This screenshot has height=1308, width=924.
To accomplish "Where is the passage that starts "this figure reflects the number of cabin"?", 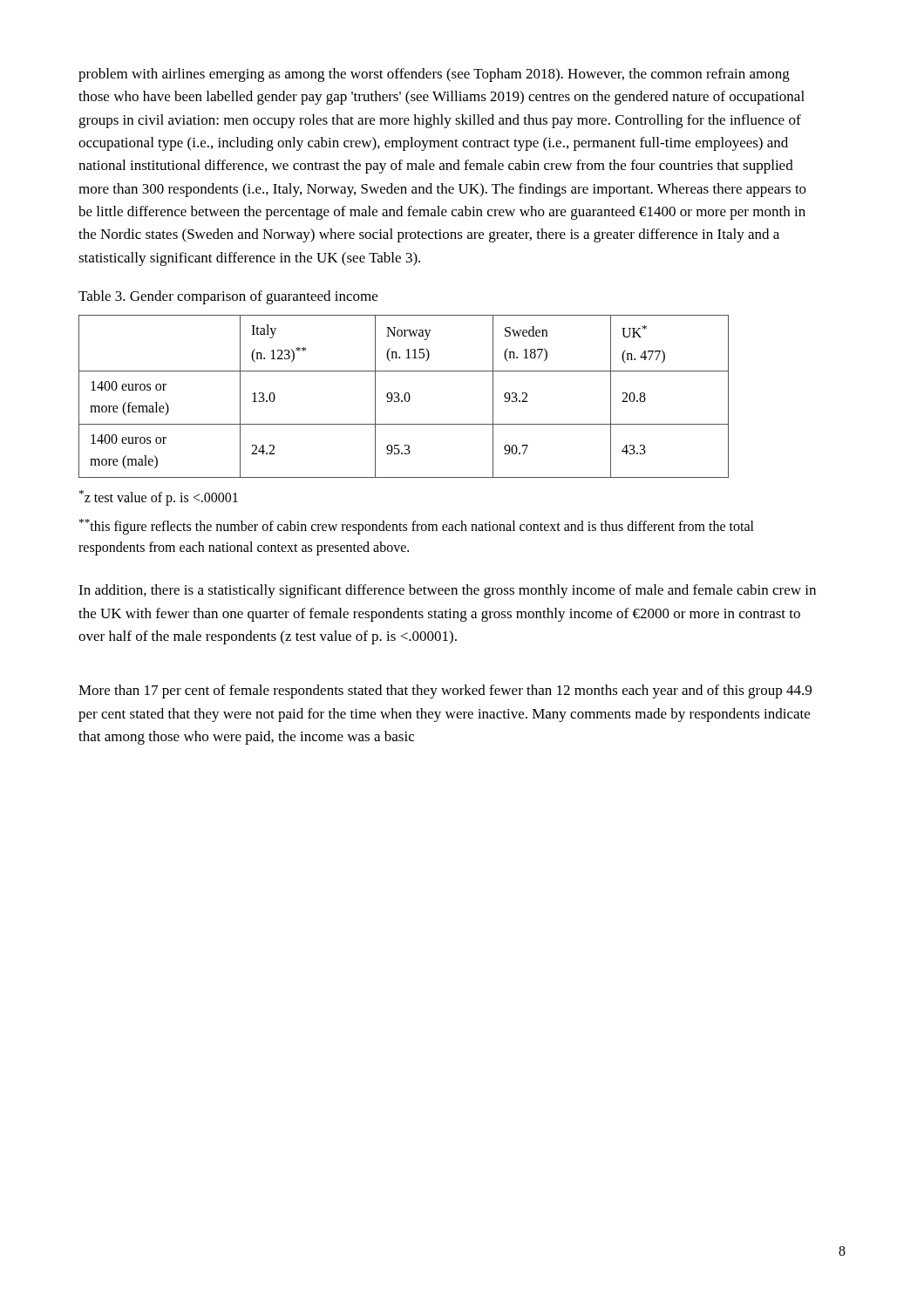I will click(x=416, y=535).
